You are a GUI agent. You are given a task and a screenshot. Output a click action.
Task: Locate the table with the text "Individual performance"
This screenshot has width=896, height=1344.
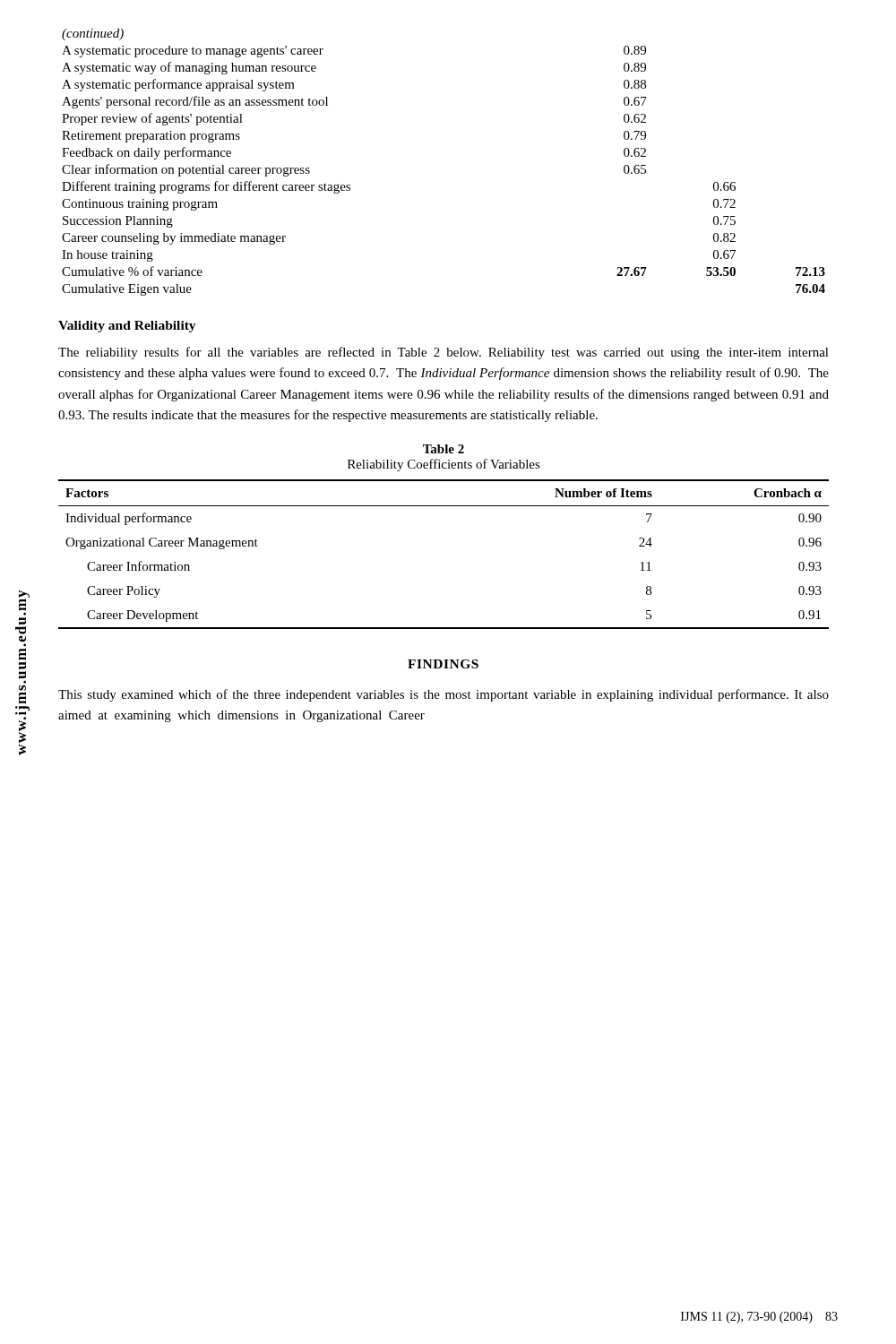coord(444,554)
